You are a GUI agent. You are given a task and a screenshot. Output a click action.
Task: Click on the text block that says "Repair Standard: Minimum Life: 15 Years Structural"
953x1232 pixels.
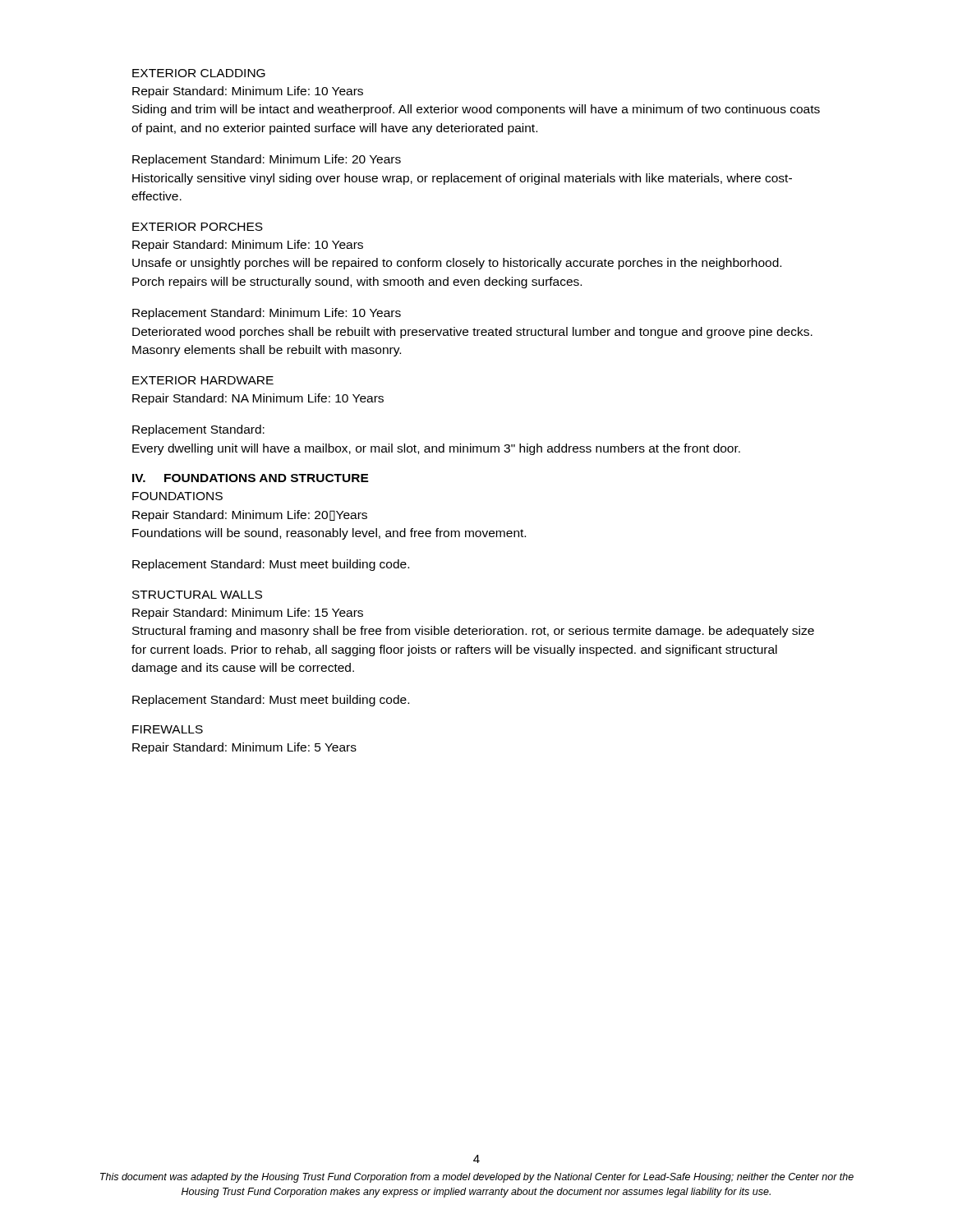point(476,641)
